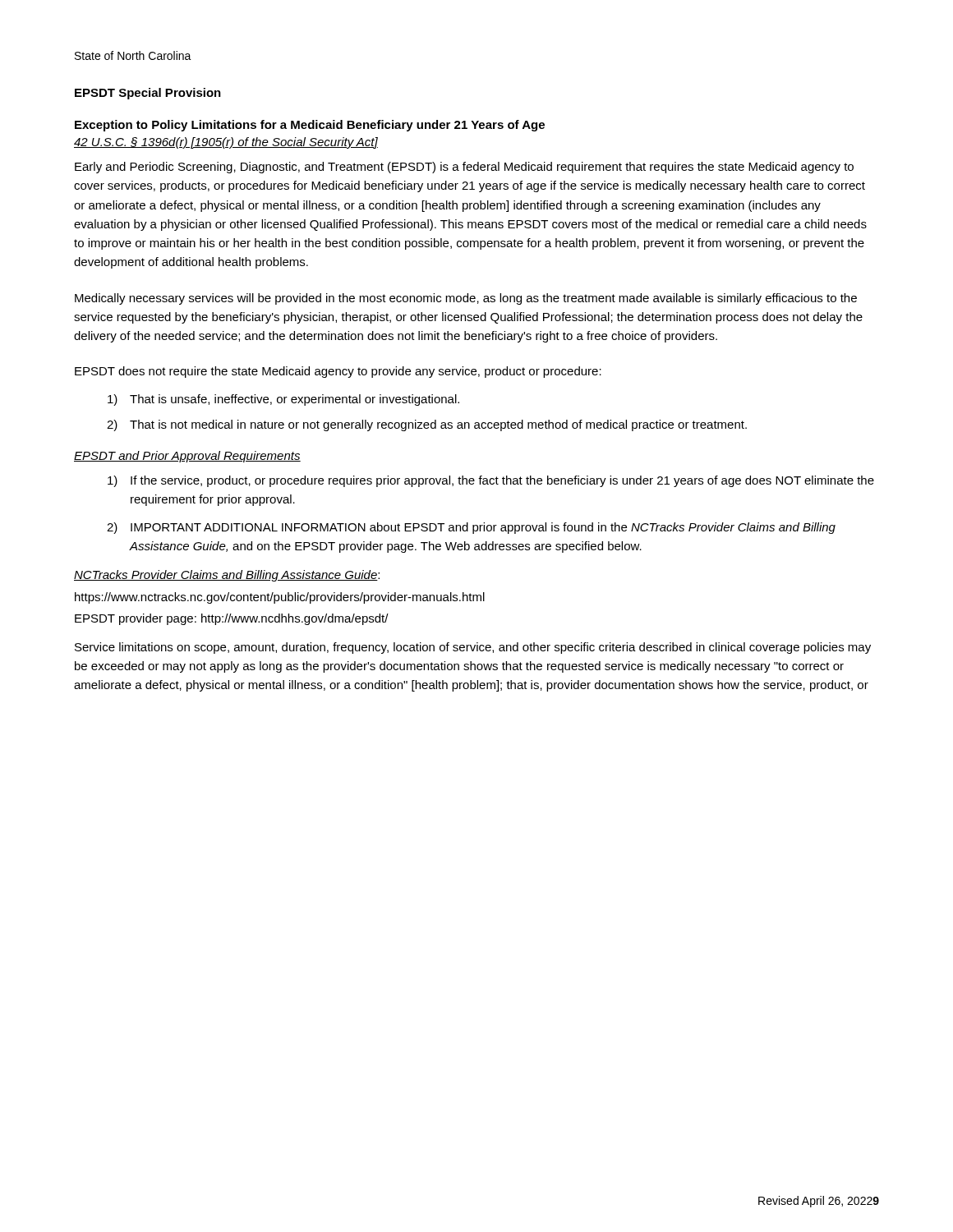Click on the section header containing "EPSDT Special Provision"
This screenshot has width=953, height=1232.
(x=148, y=92)
